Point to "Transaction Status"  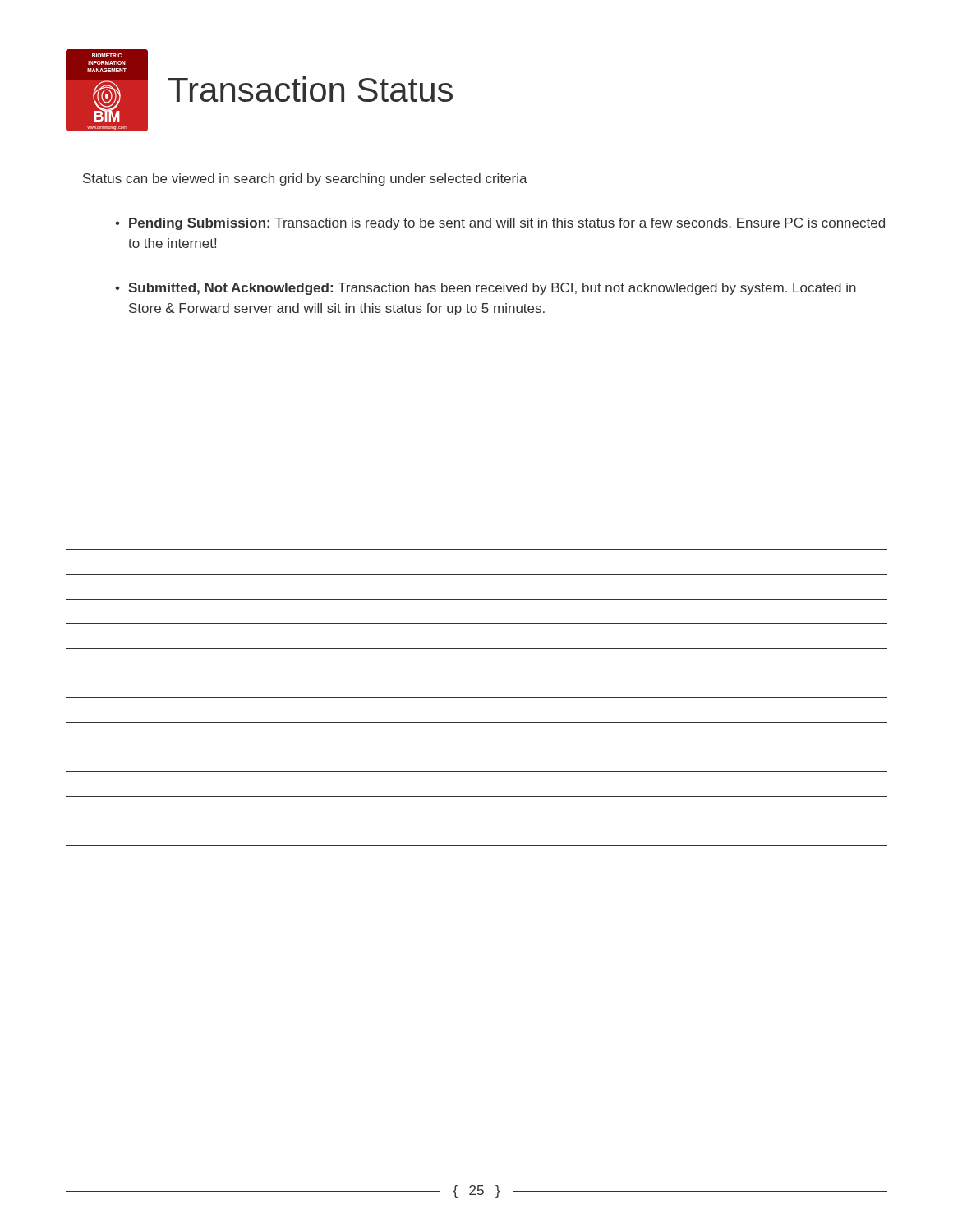[311, 90]
